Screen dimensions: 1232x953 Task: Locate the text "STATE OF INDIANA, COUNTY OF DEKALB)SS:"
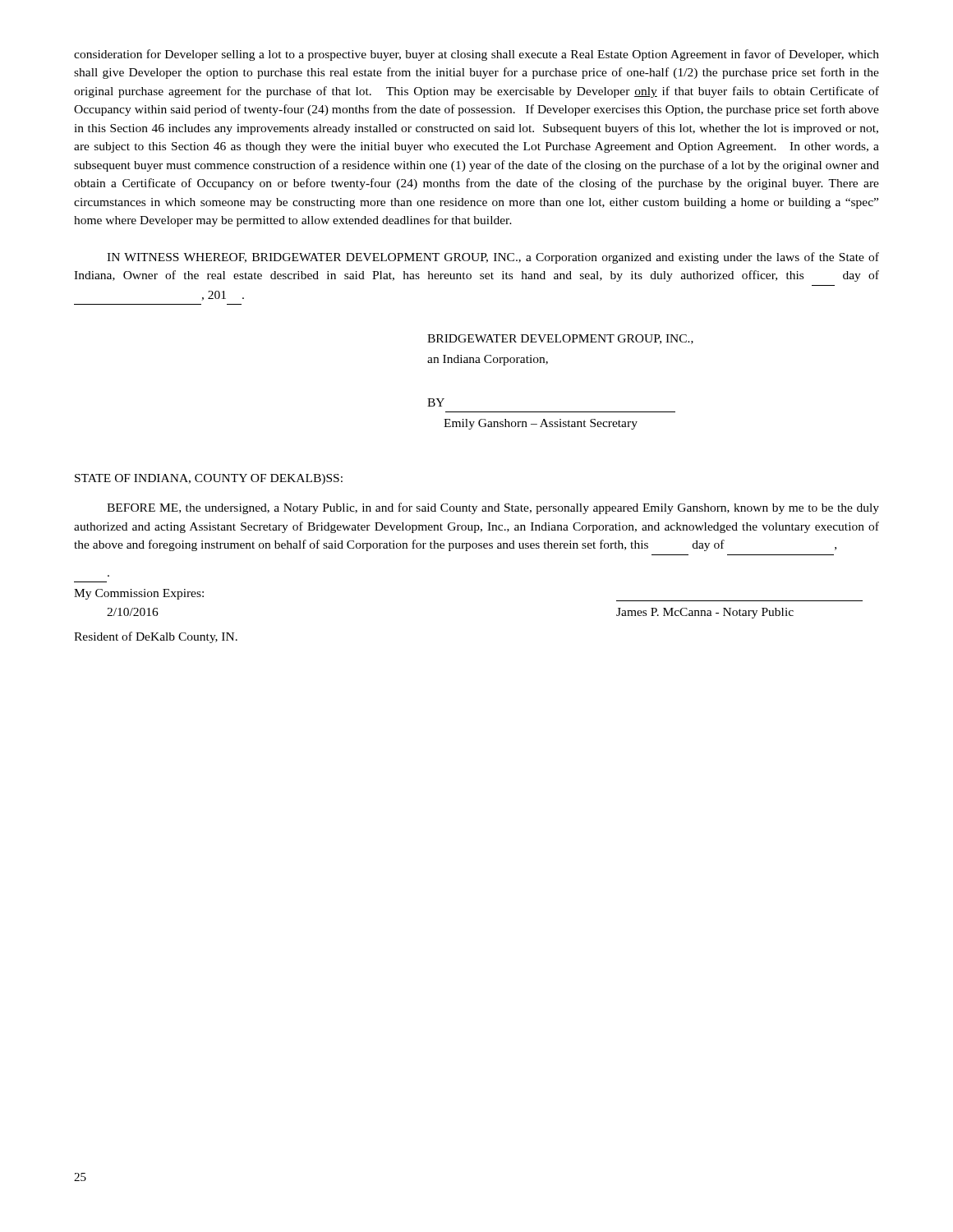tap(209, 478)
